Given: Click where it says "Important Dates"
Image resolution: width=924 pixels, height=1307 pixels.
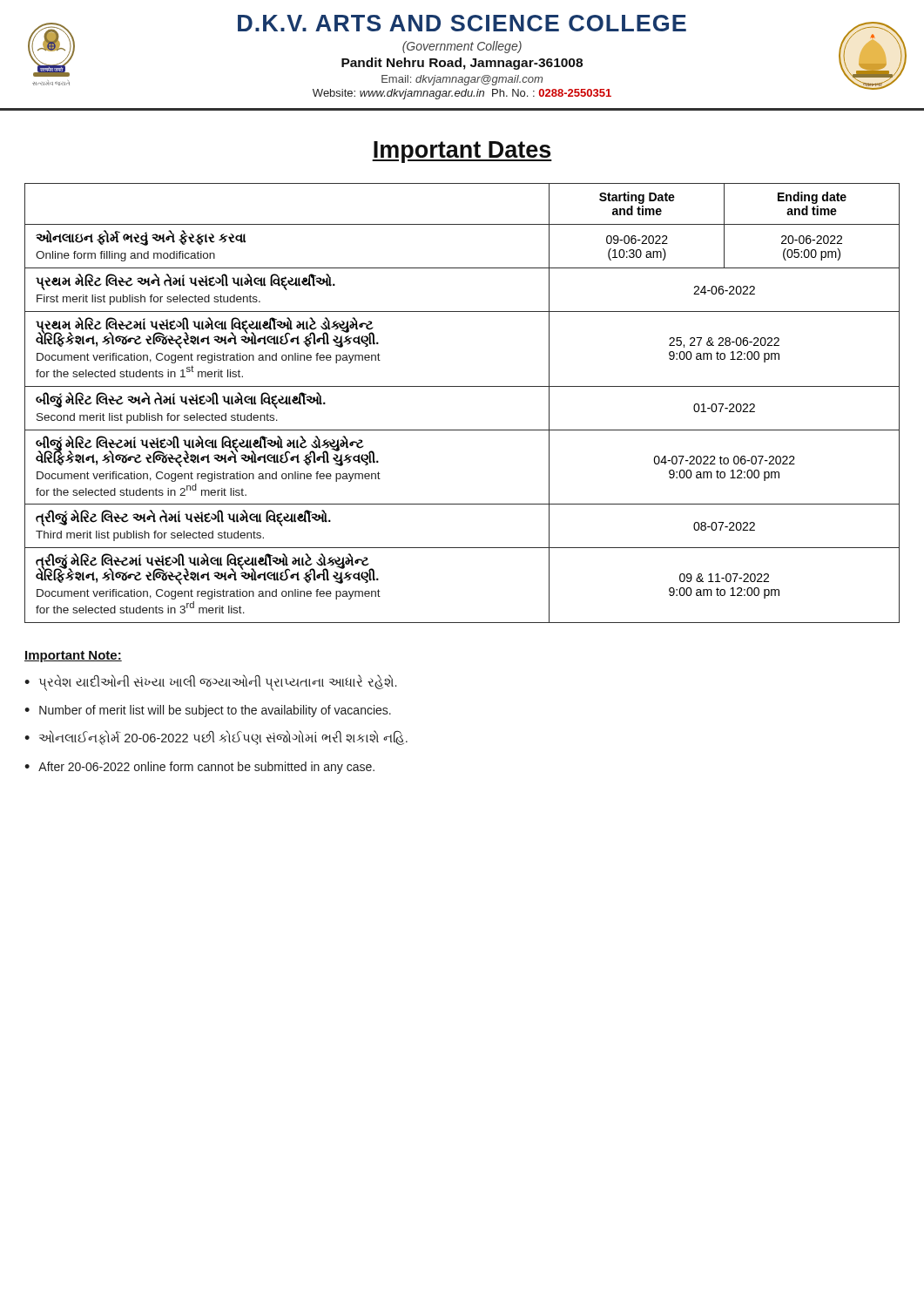Looking at the screenshot, I should [x=462, y=150].
